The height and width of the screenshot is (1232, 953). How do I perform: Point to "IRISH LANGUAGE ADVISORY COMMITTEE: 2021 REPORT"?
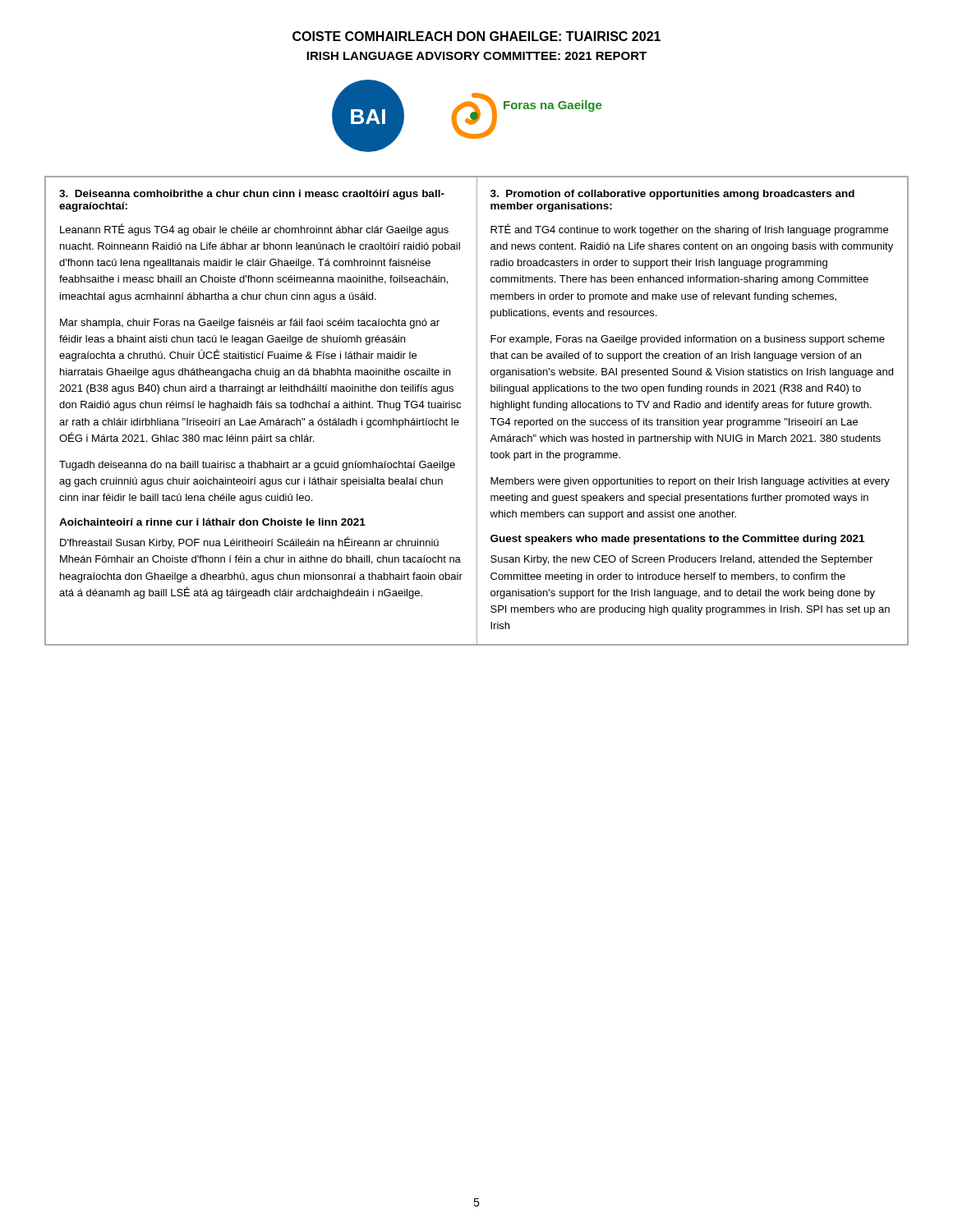click(476, 55)
